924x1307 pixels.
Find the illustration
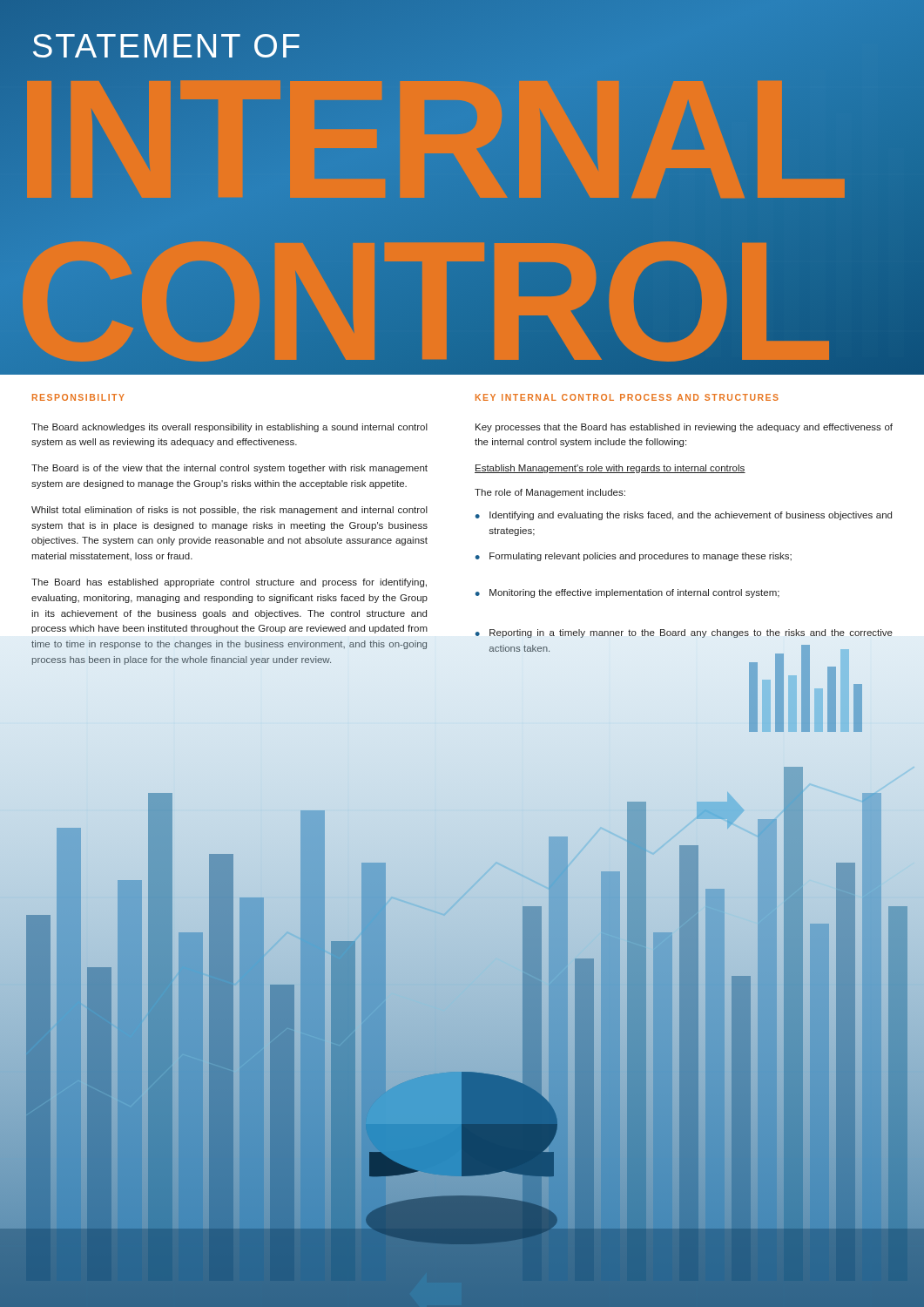(462, 972)
